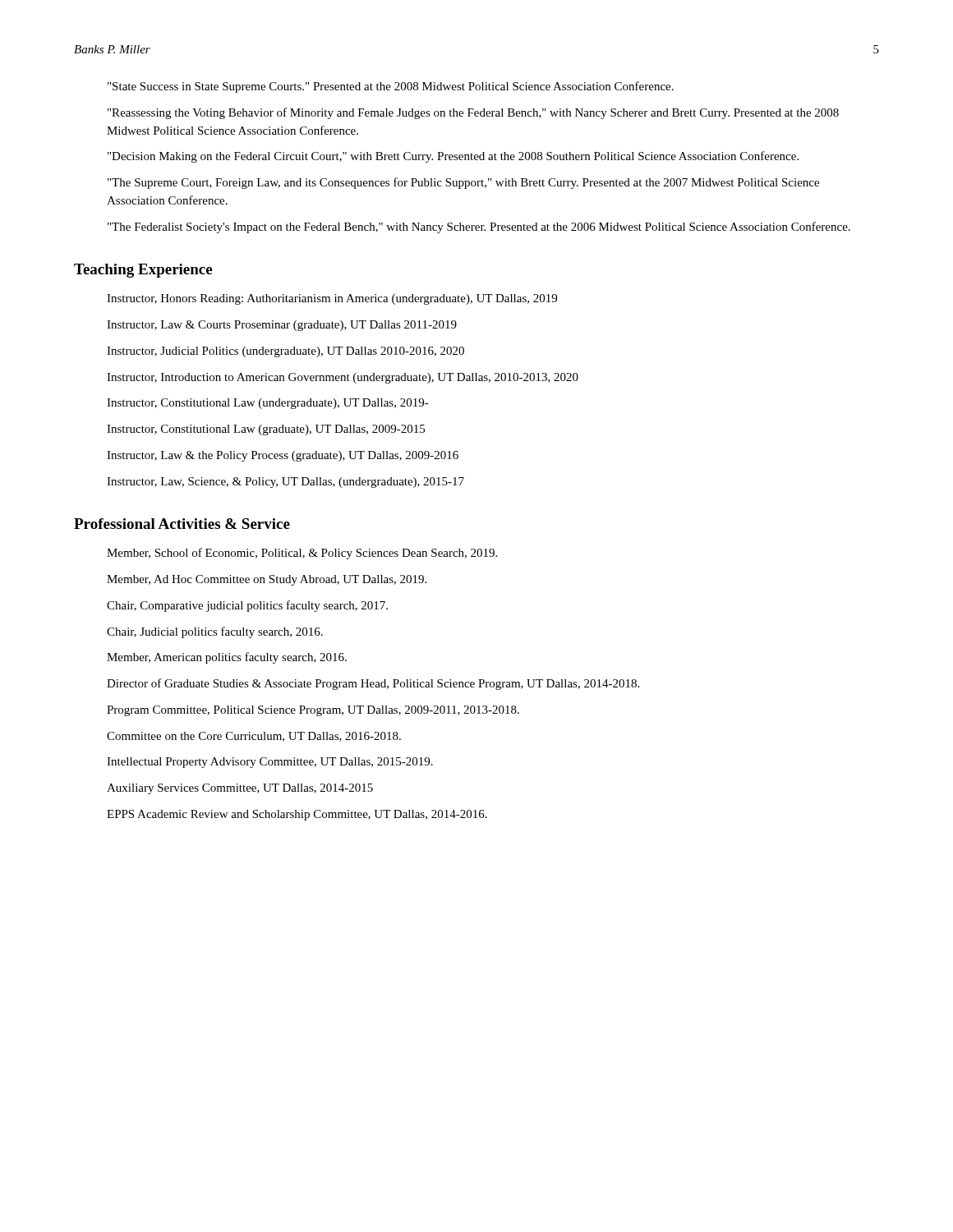This screenshot has height=1232, width=953.
Task: Locate the text "Professional Activities & Service"
Action: pyautogui.click(x=182, y=524)
